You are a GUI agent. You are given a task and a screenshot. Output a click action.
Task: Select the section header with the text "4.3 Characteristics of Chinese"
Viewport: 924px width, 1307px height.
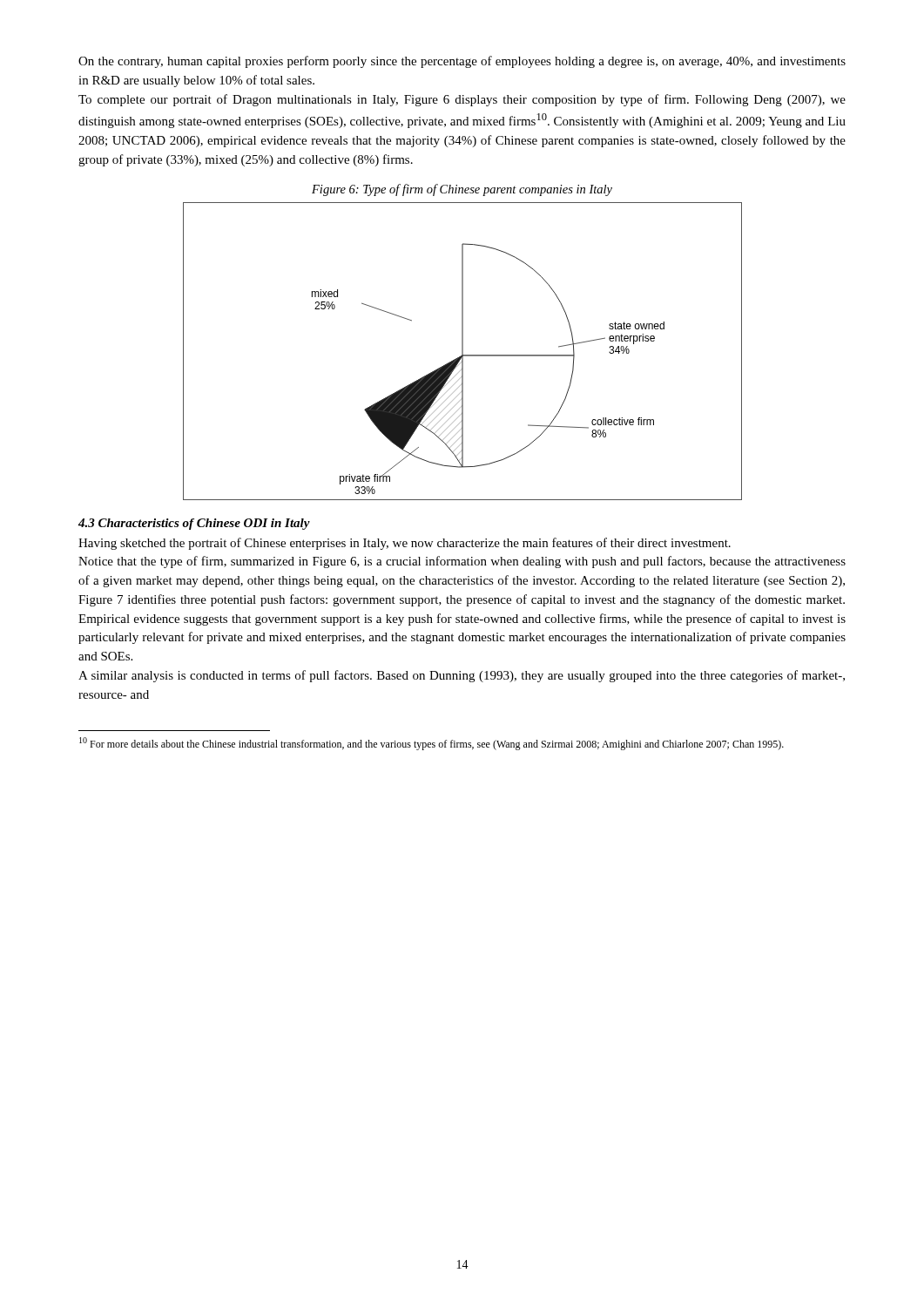(194, 522)
